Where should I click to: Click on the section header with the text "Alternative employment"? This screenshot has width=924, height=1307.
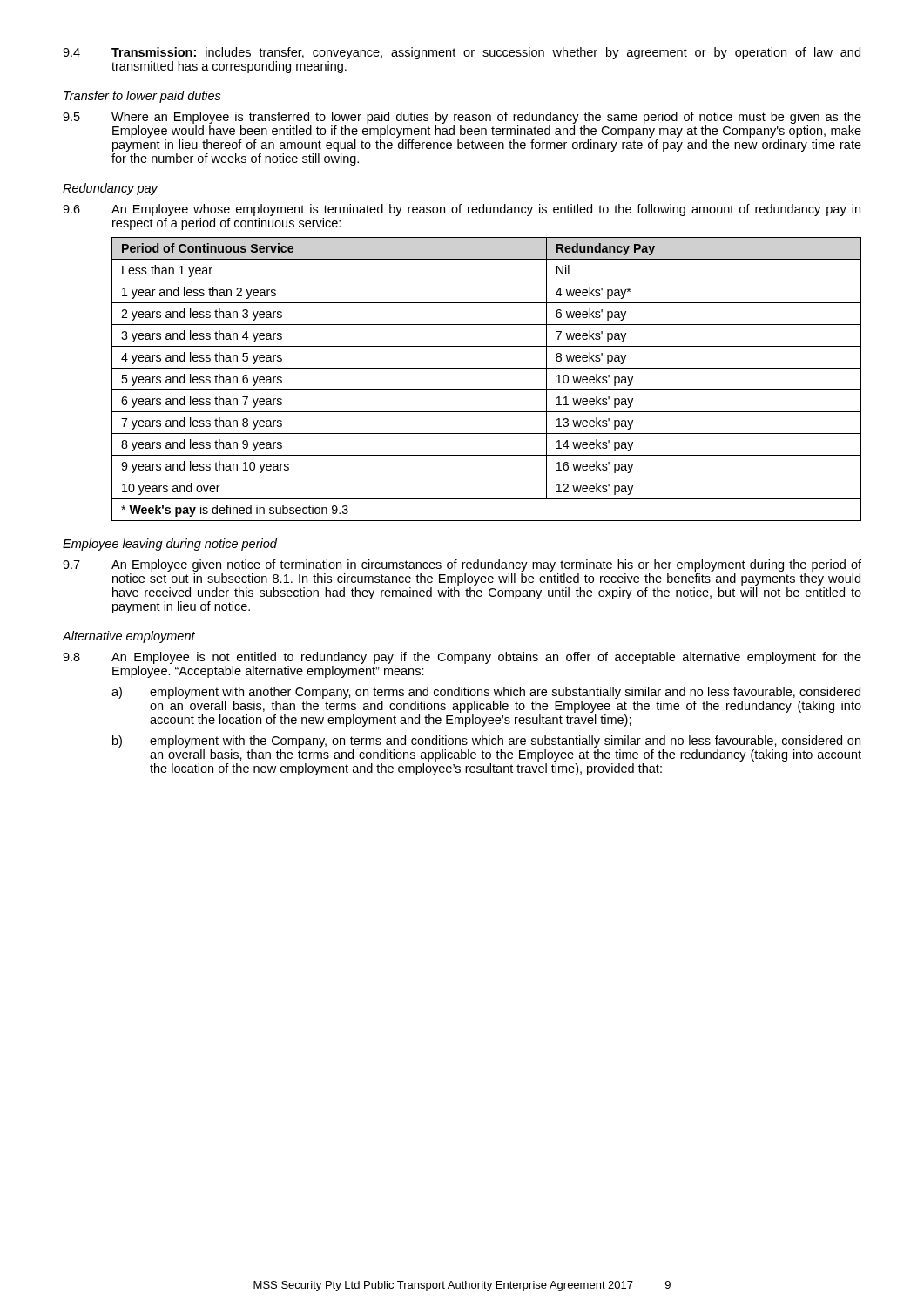(x=129, y=636)
